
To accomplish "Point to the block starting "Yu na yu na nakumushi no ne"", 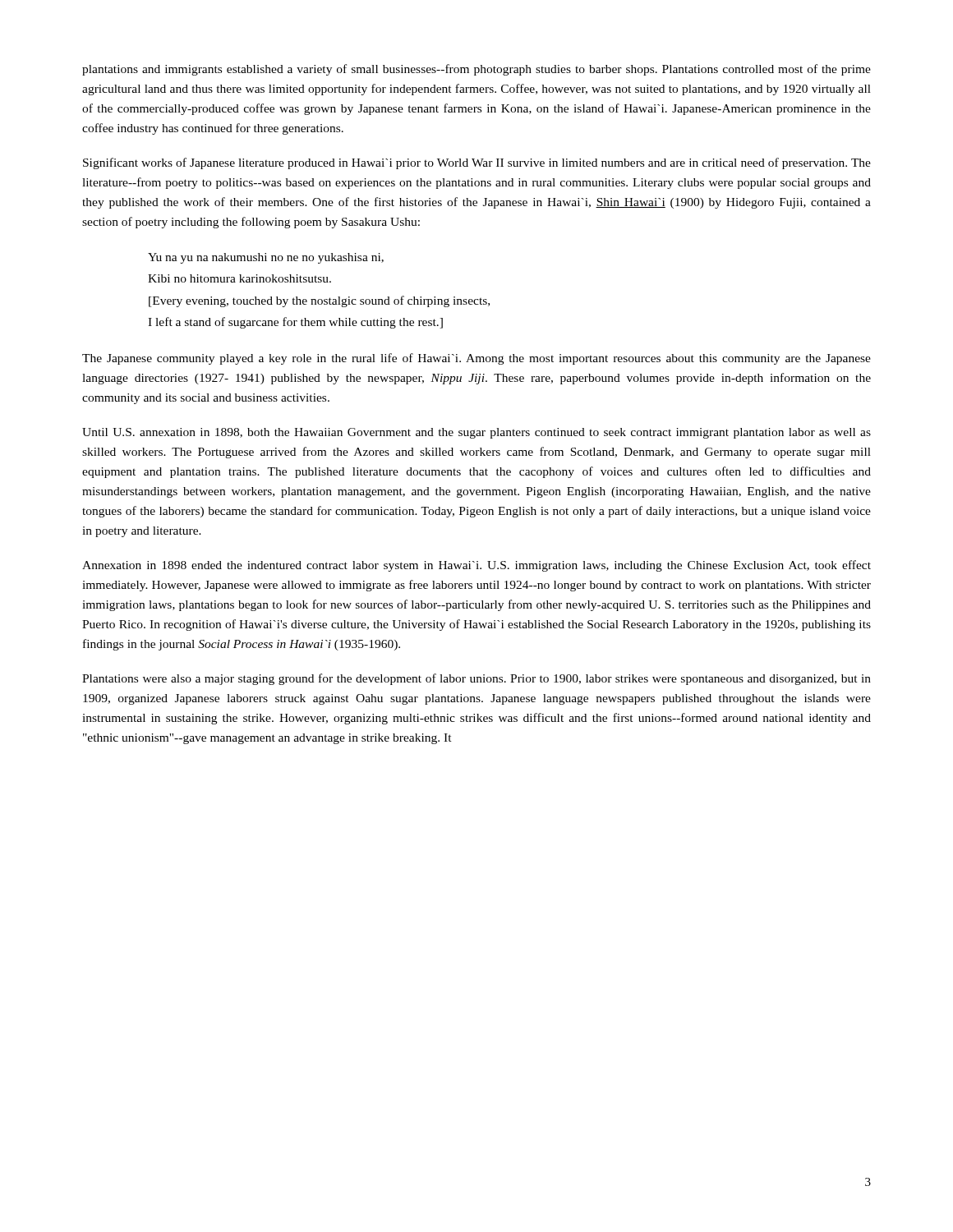I will (266, 258).
